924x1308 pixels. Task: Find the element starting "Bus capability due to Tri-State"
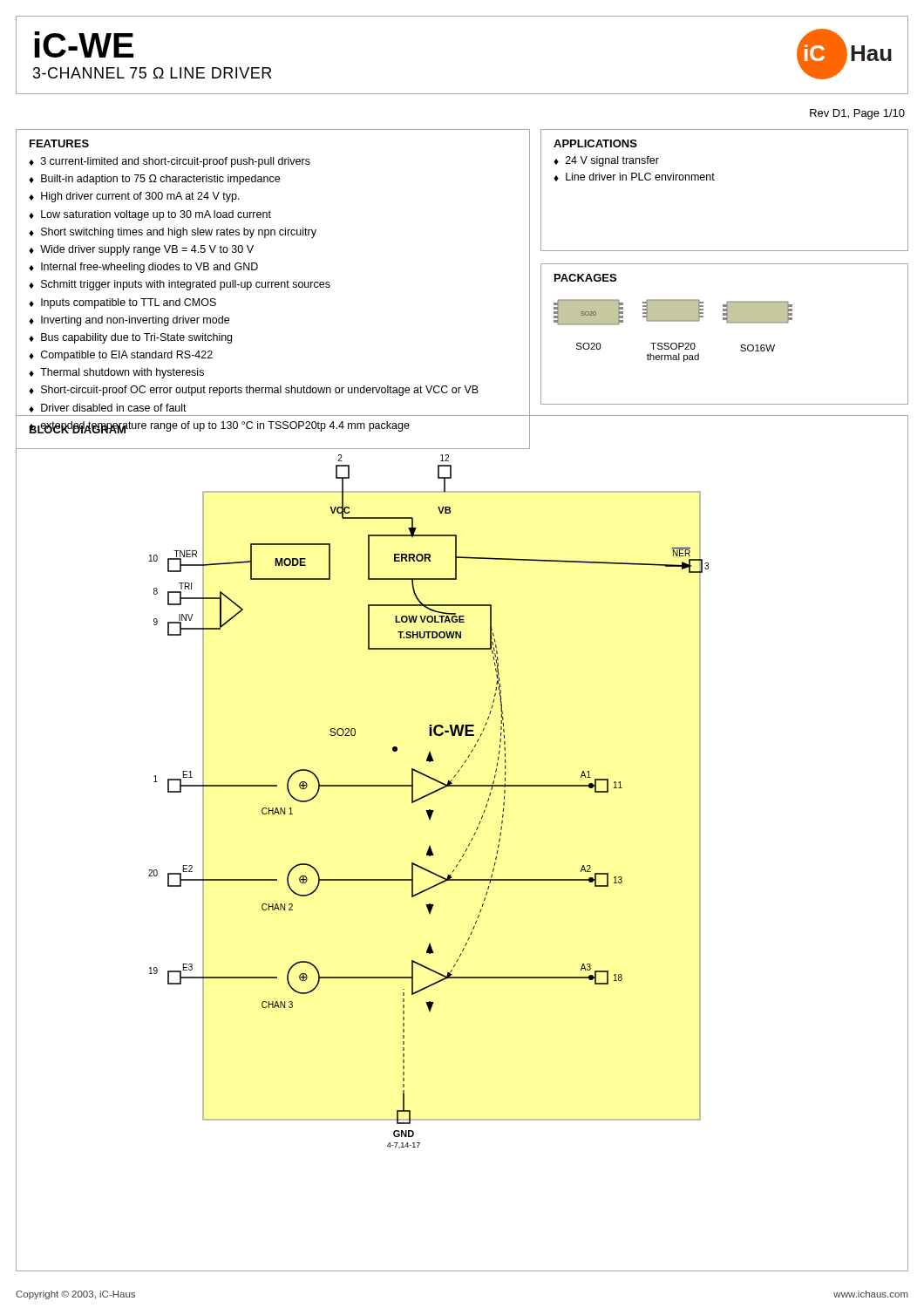click(137, 337)
